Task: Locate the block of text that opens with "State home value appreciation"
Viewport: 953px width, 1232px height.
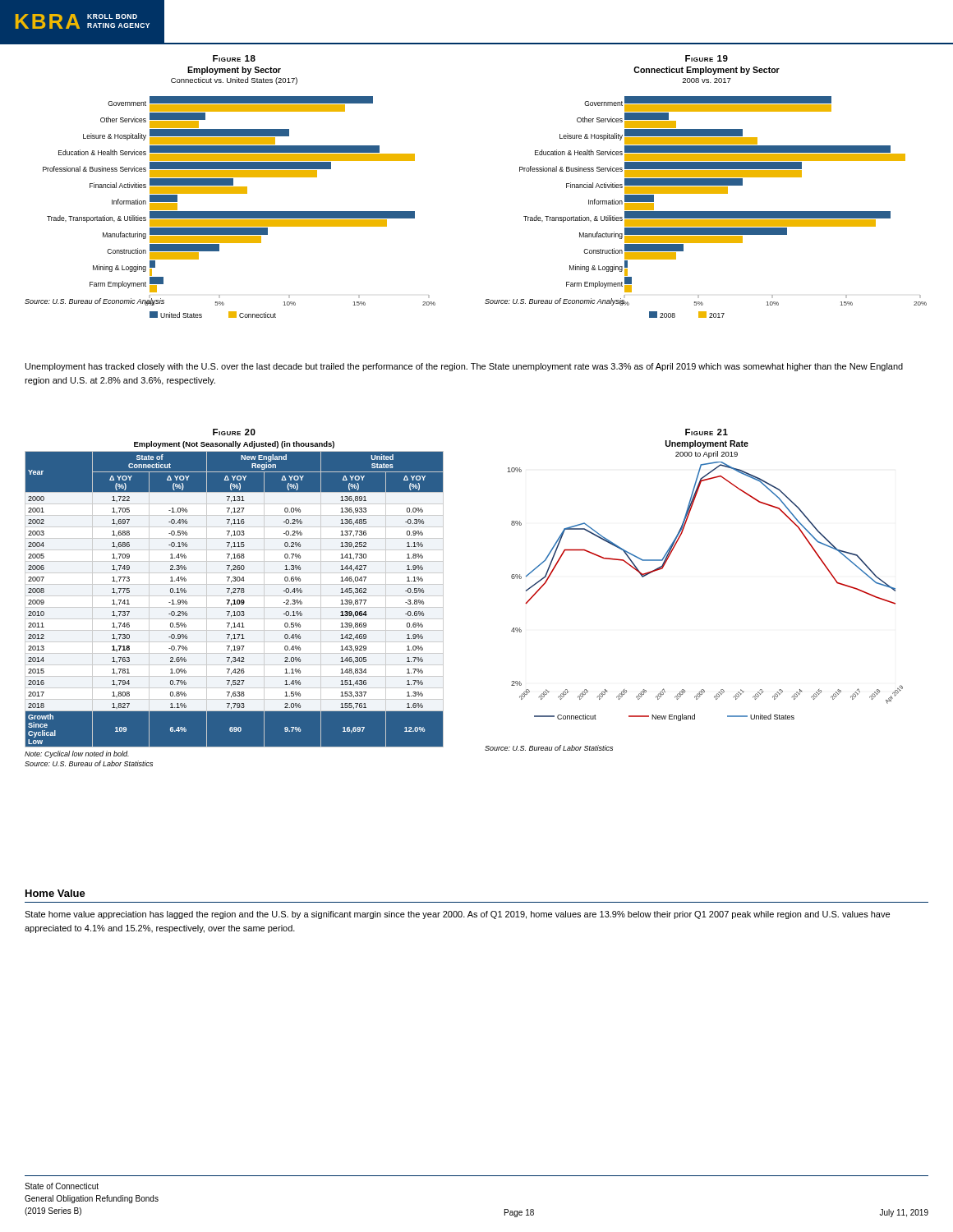Action: pos(457,921)
